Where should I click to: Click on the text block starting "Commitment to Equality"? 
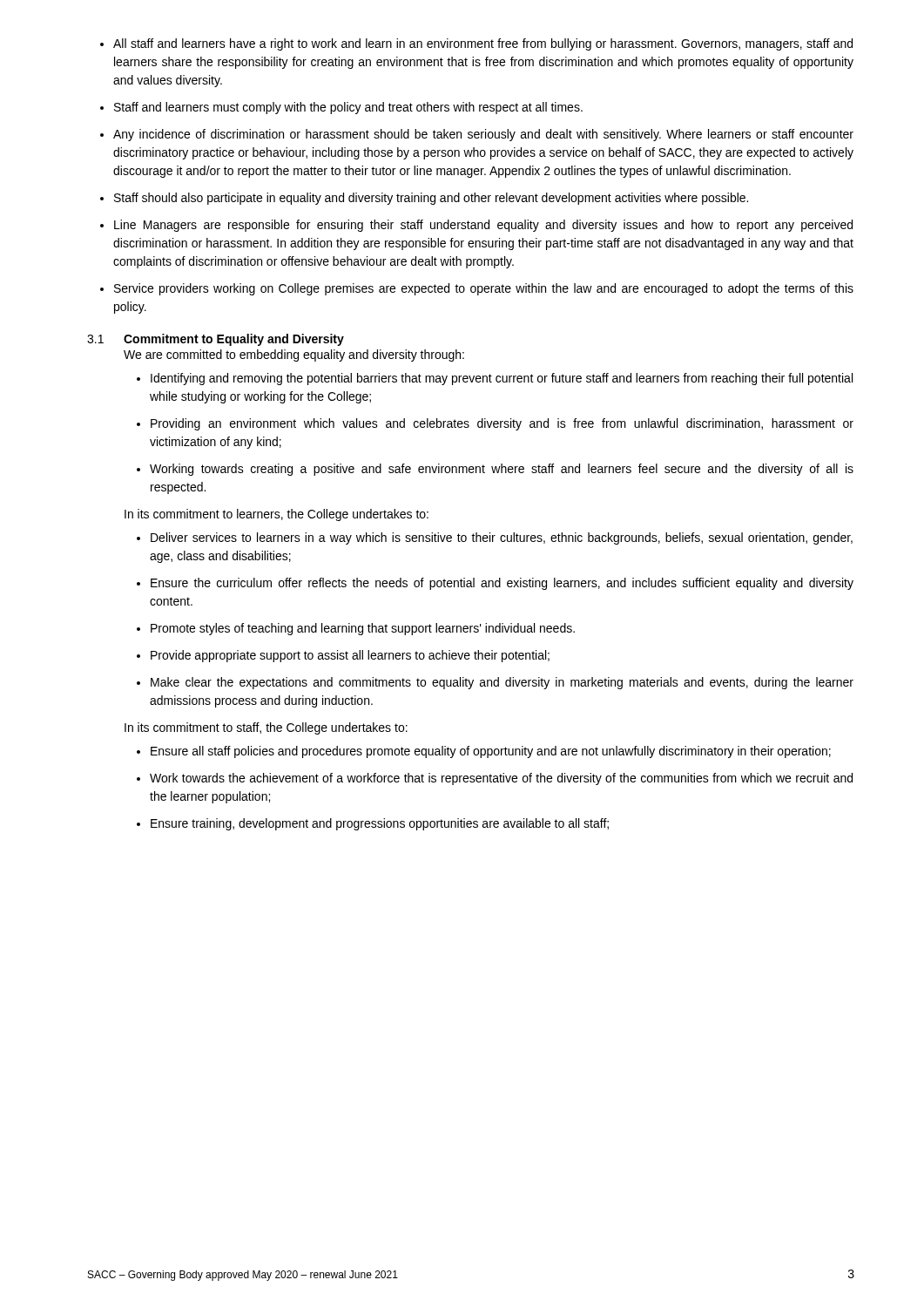(x=234, y=339)
